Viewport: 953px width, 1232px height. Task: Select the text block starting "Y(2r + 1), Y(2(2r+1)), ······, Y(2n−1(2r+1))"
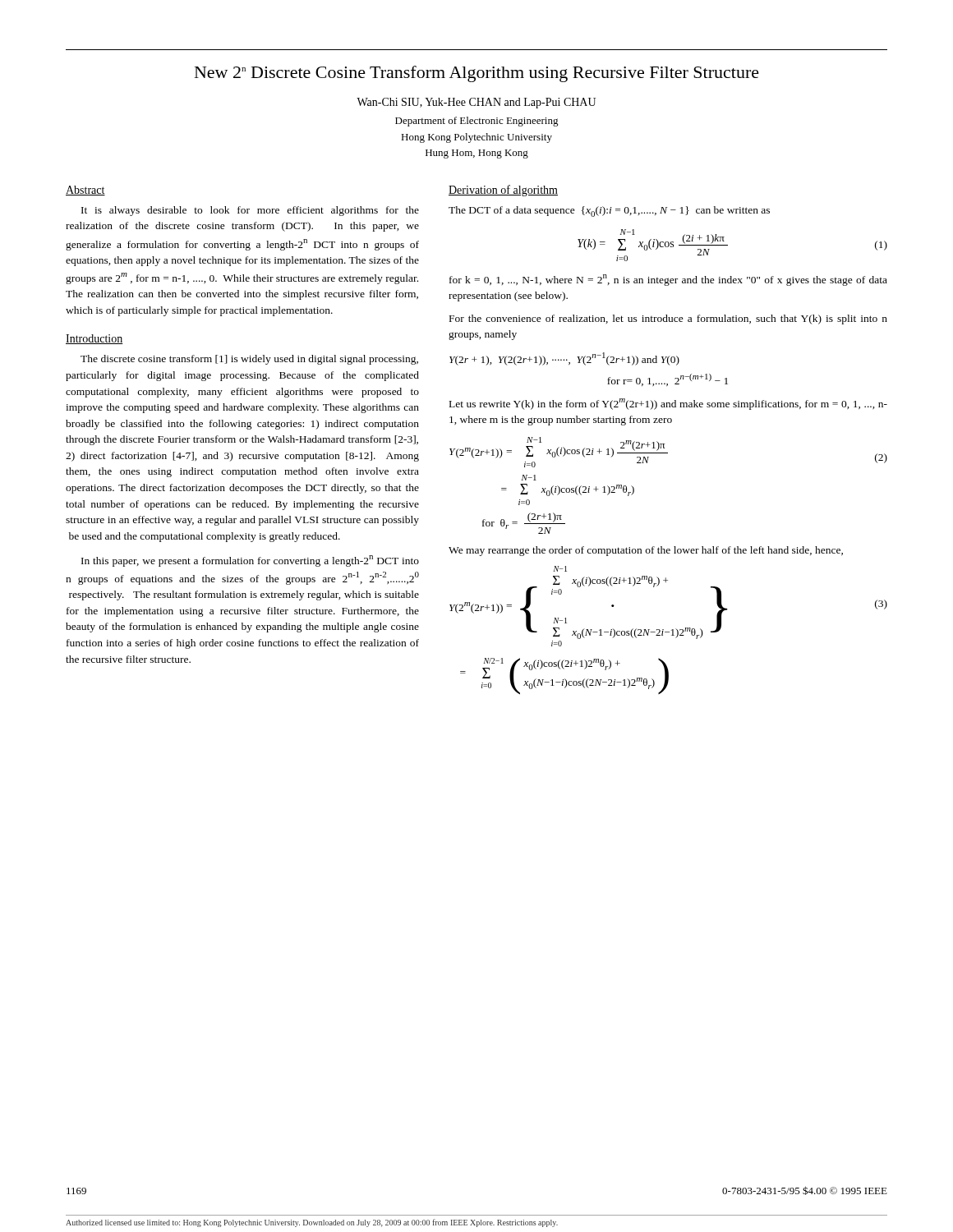(x=564, y=357)
